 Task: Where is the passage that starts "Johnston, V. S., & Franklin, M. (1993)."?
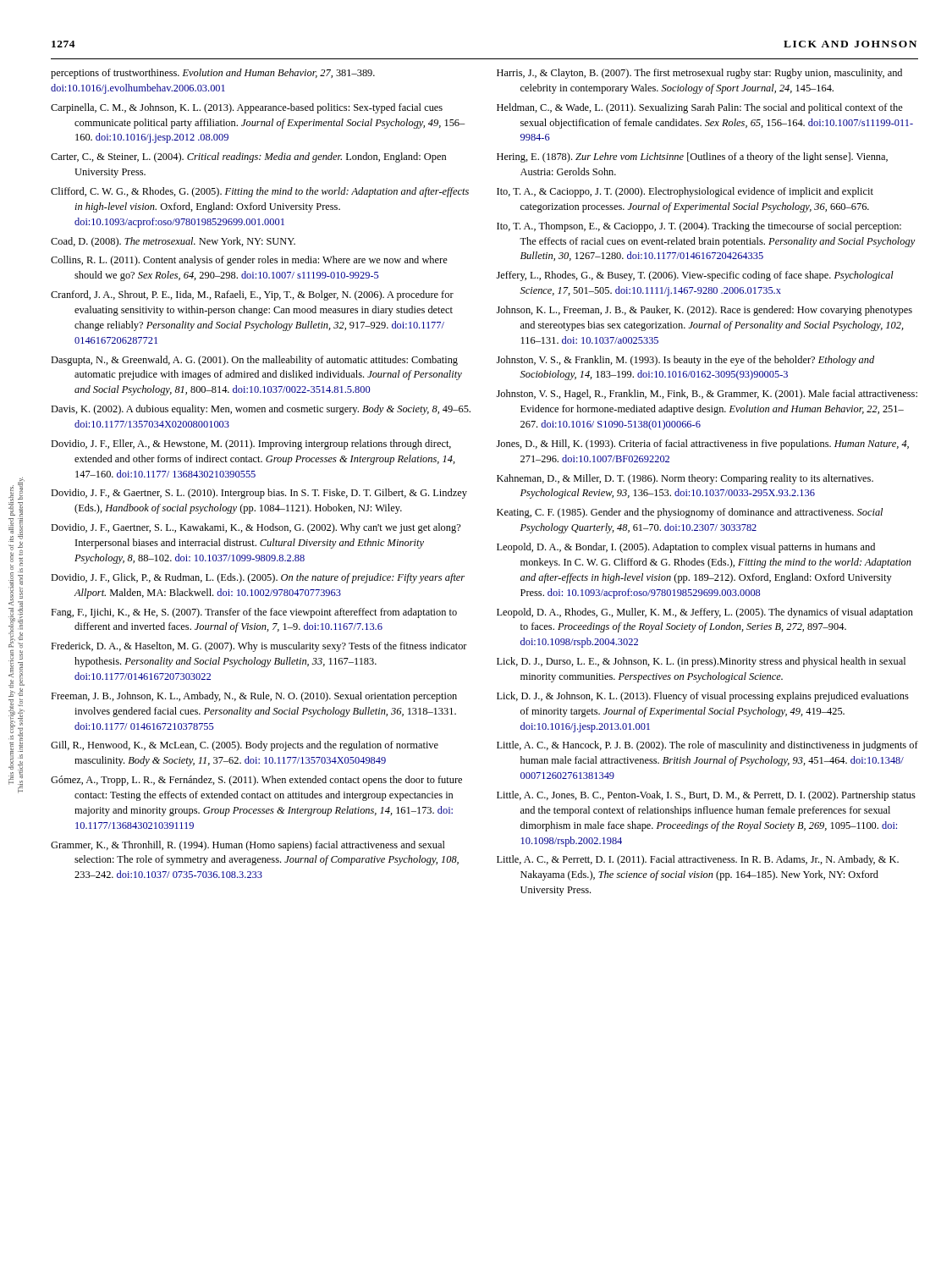[685, 367]
